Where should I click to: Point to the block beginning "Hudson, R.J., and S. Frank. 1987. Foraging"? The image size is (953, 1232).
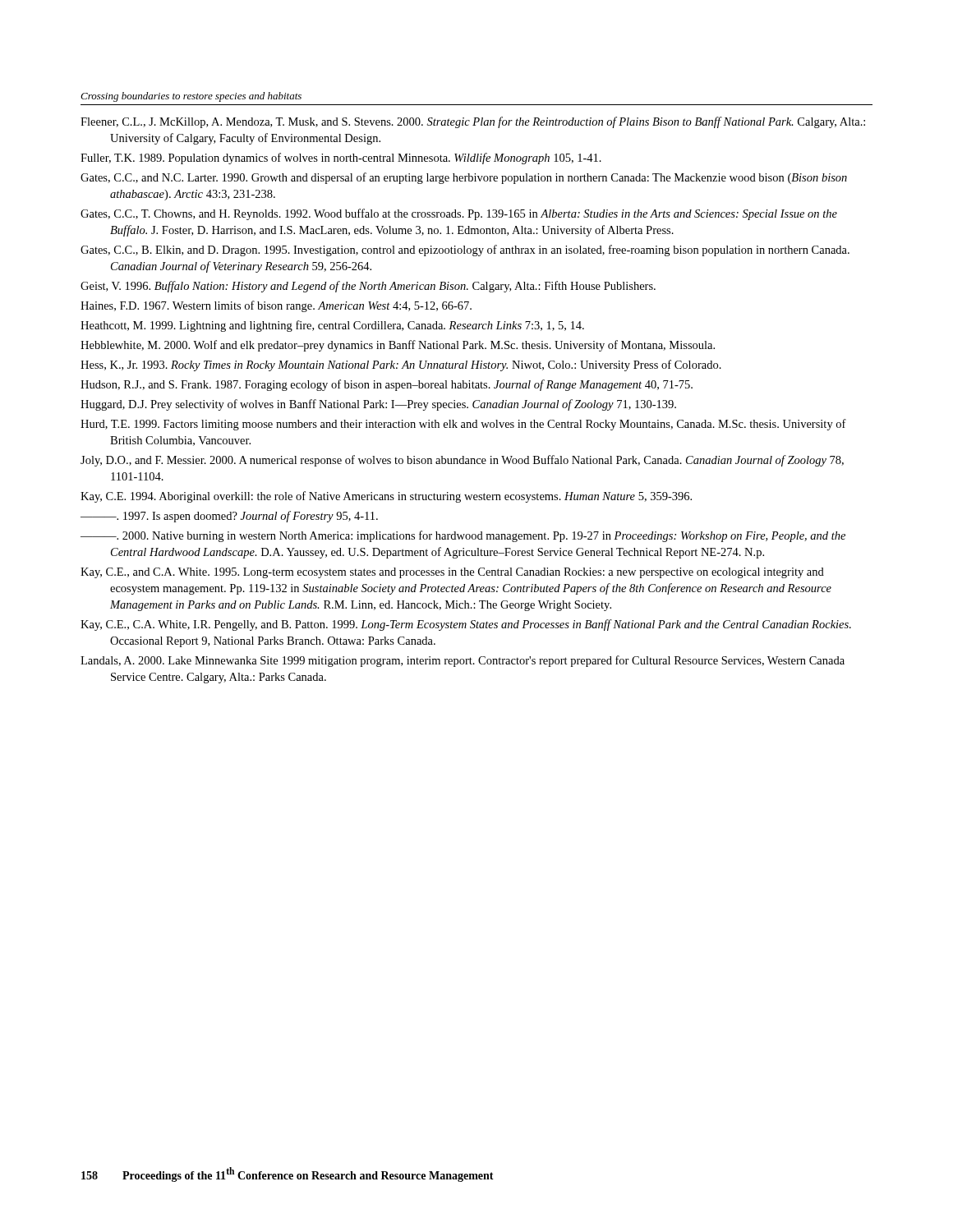[x=387, y=384]
